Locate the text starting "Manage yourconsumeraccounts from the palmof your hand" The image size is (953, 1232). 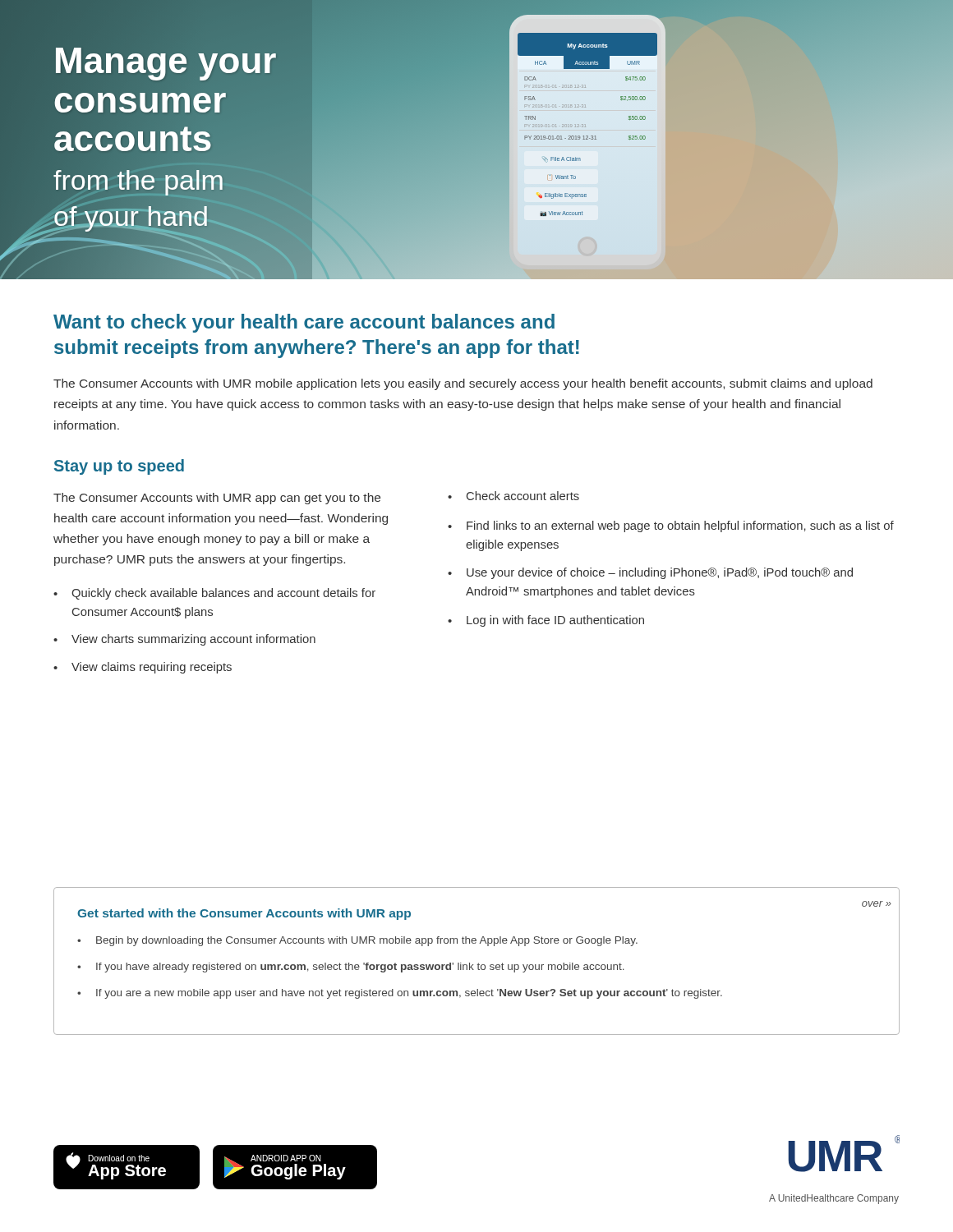click(165, 137)
